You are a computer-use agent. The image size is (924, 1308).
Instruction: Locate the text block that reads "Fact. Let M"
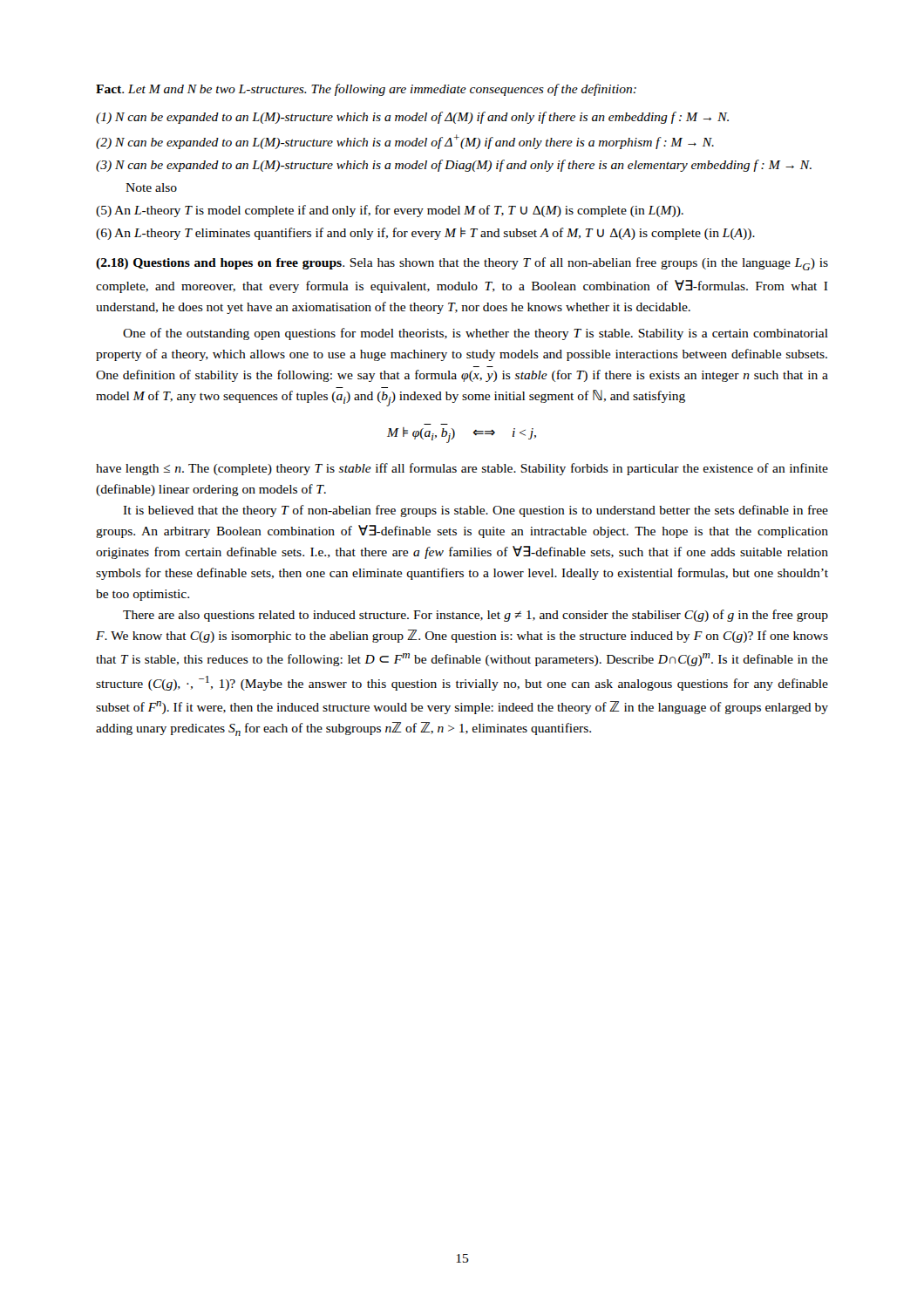coord(462,89)
